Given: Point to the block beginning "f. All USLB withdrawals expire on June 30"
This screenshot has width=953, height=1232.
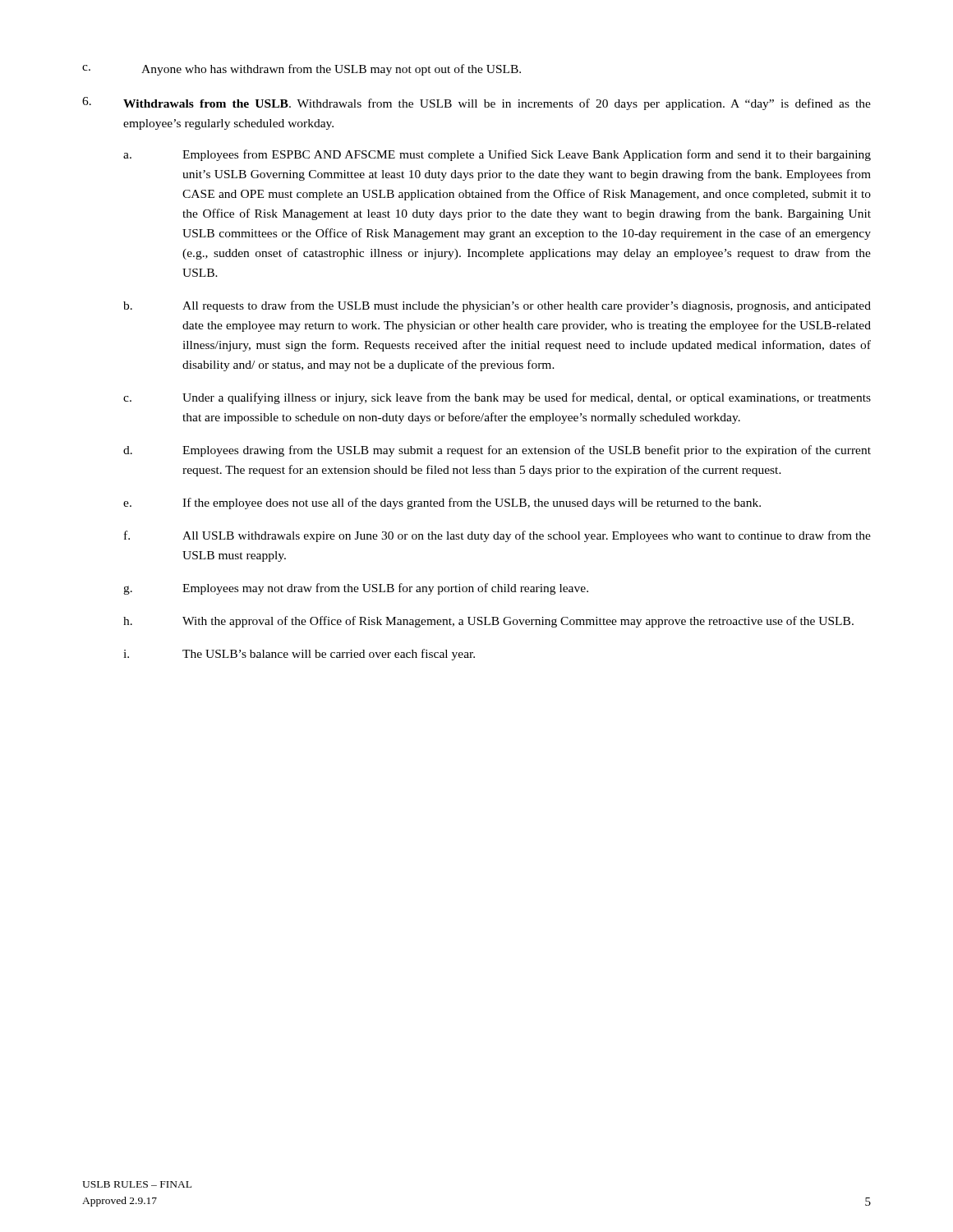Looking at the screenshot, I should tap(497, 546).
